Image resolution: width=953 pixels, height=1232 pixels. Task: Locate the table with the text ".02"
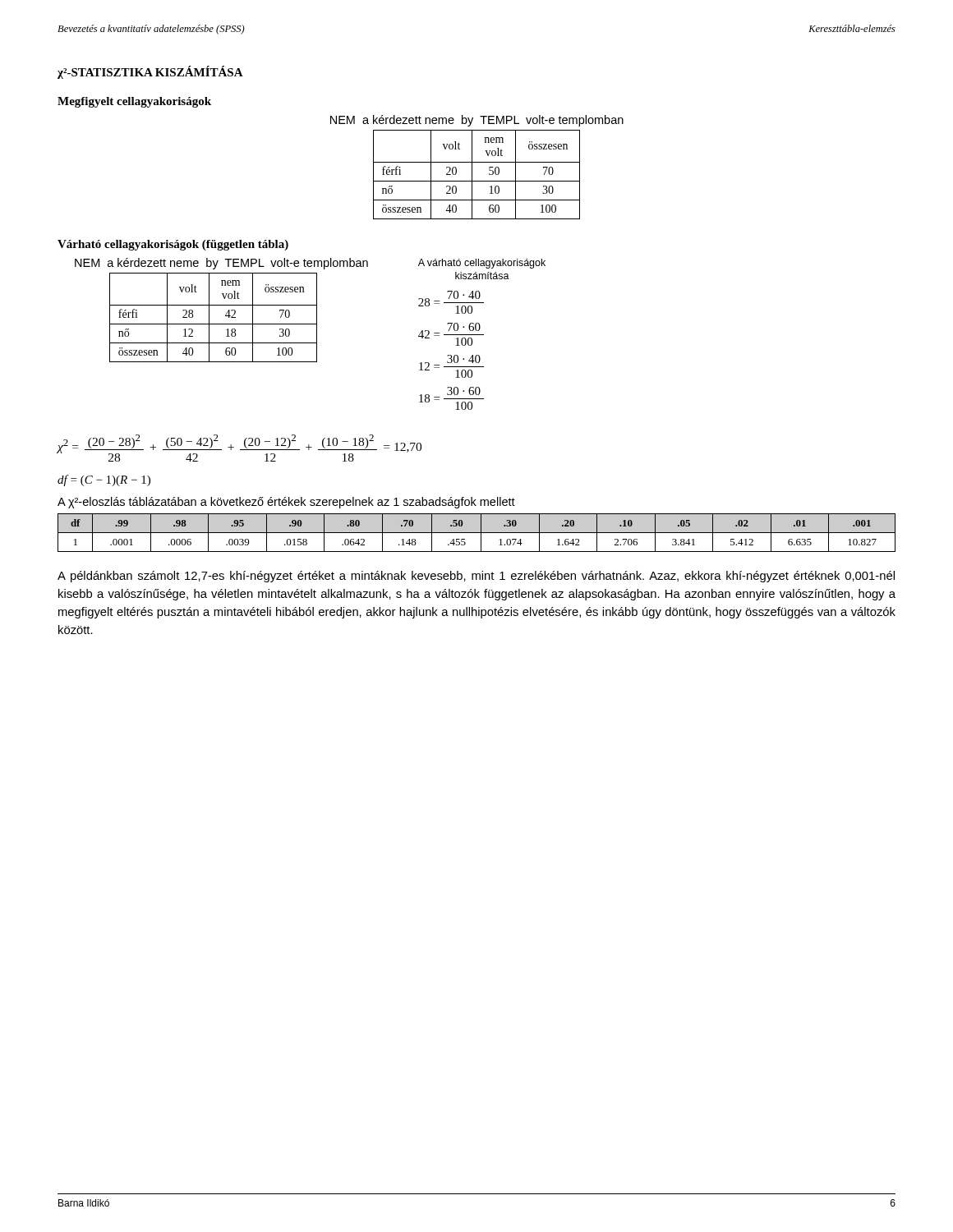pyautogui.click(x=476, y=532)
